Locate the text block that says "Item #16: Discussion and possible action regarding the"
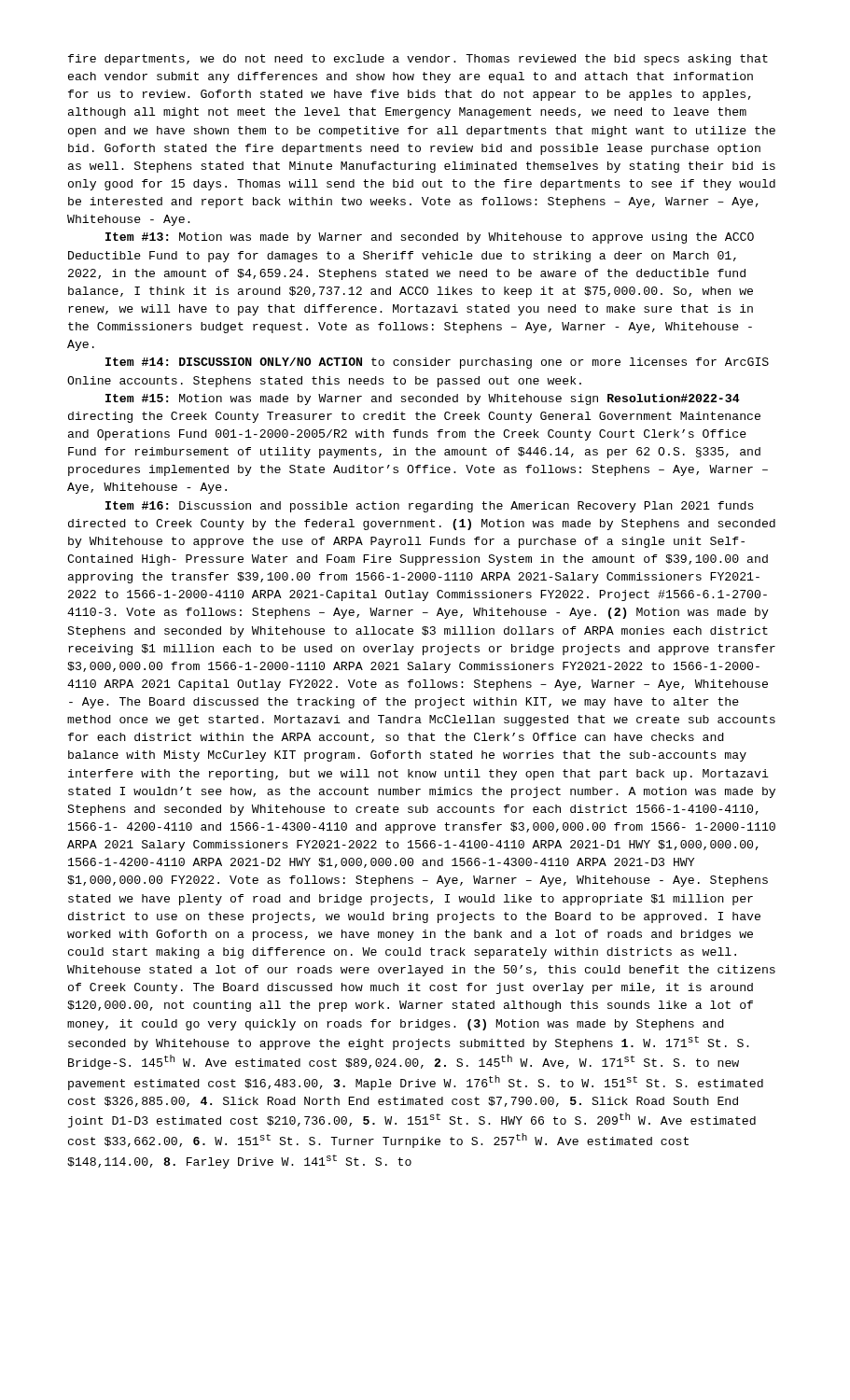 pyautogui.click(x=422, y=834)
